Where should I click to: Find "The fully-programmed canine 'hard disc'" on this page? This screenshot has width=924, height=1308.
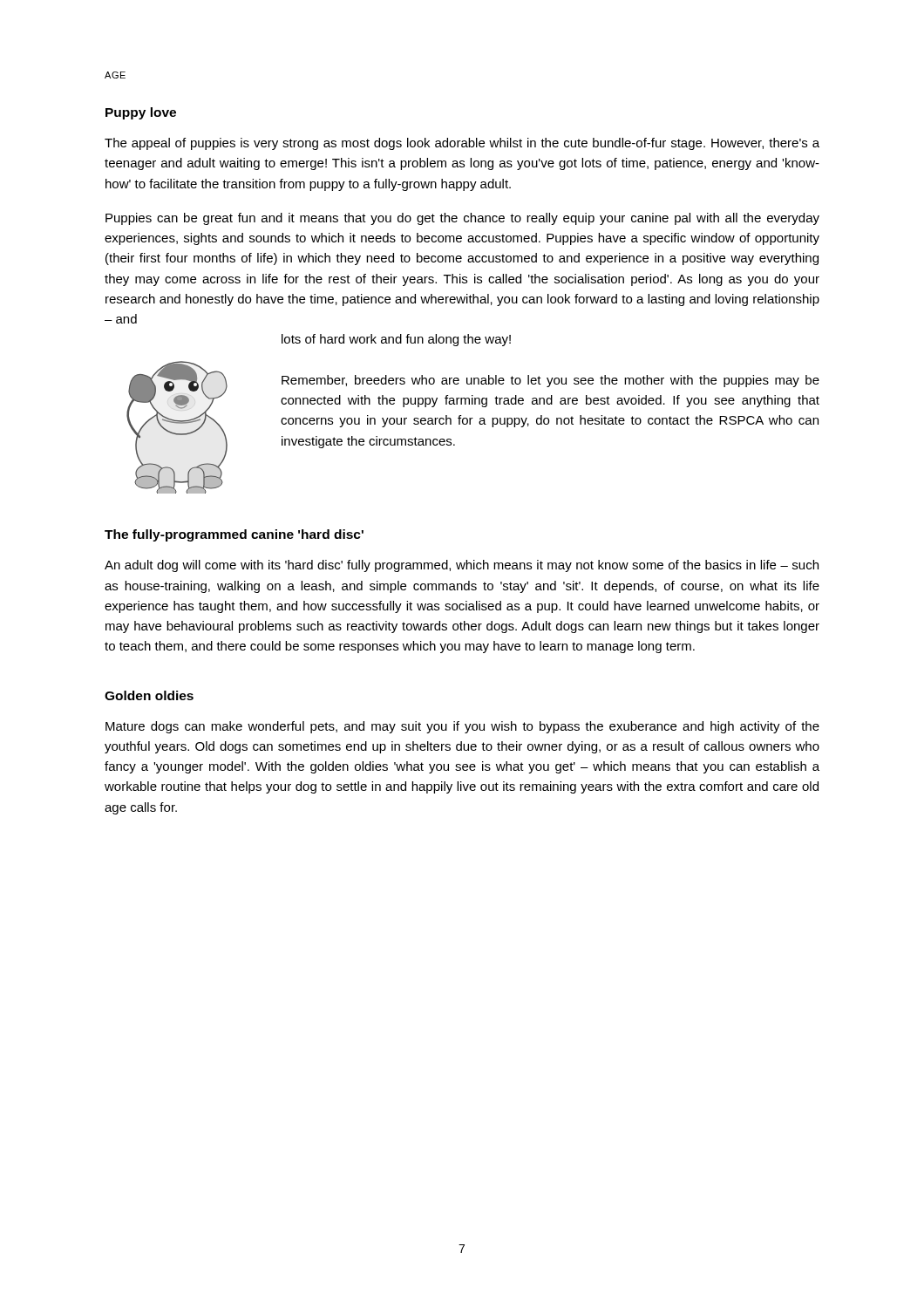234,534
